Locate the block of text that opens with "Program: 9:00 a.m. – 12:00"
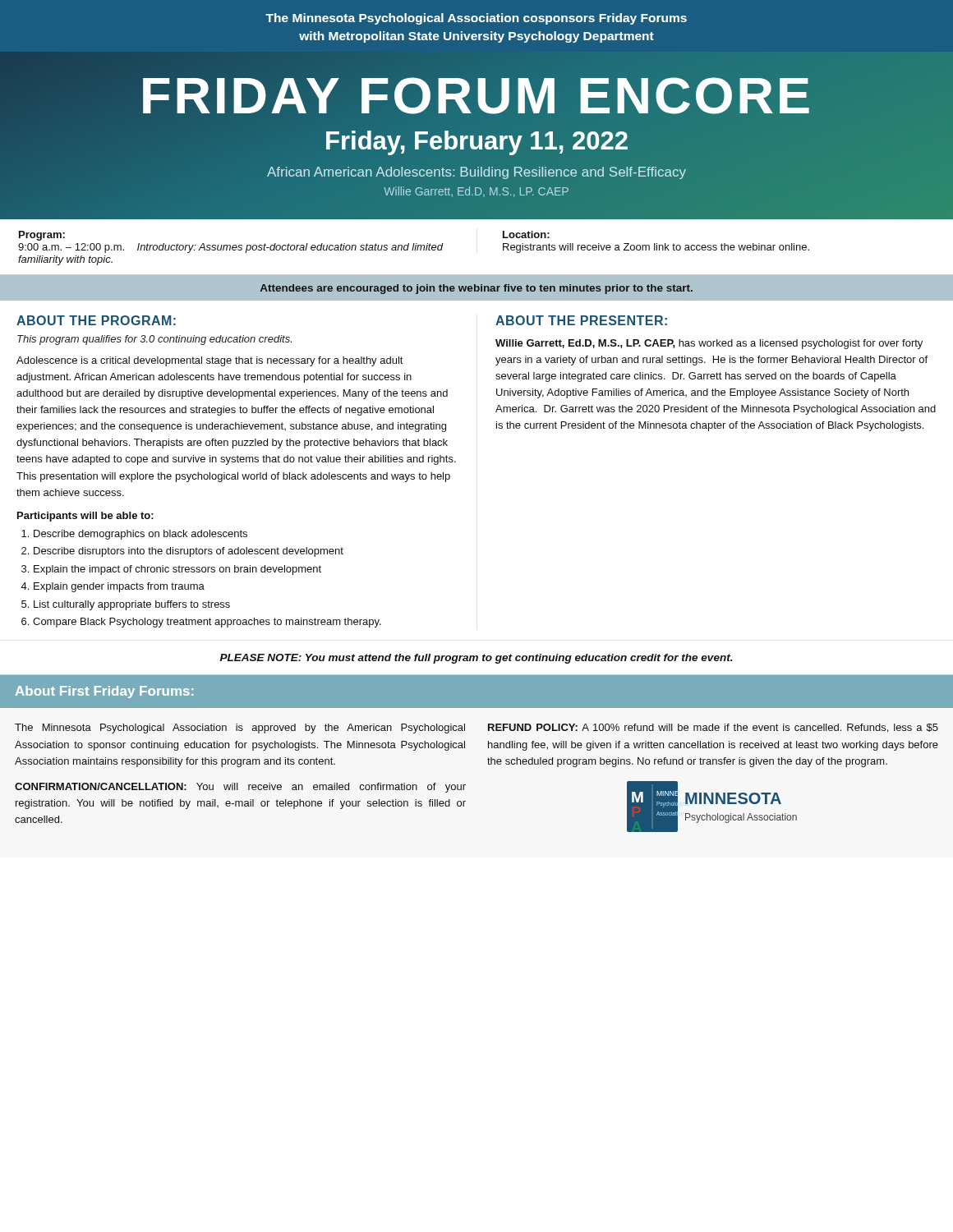Viewport: 953px width, 1232px height. [x=230, y=246]
